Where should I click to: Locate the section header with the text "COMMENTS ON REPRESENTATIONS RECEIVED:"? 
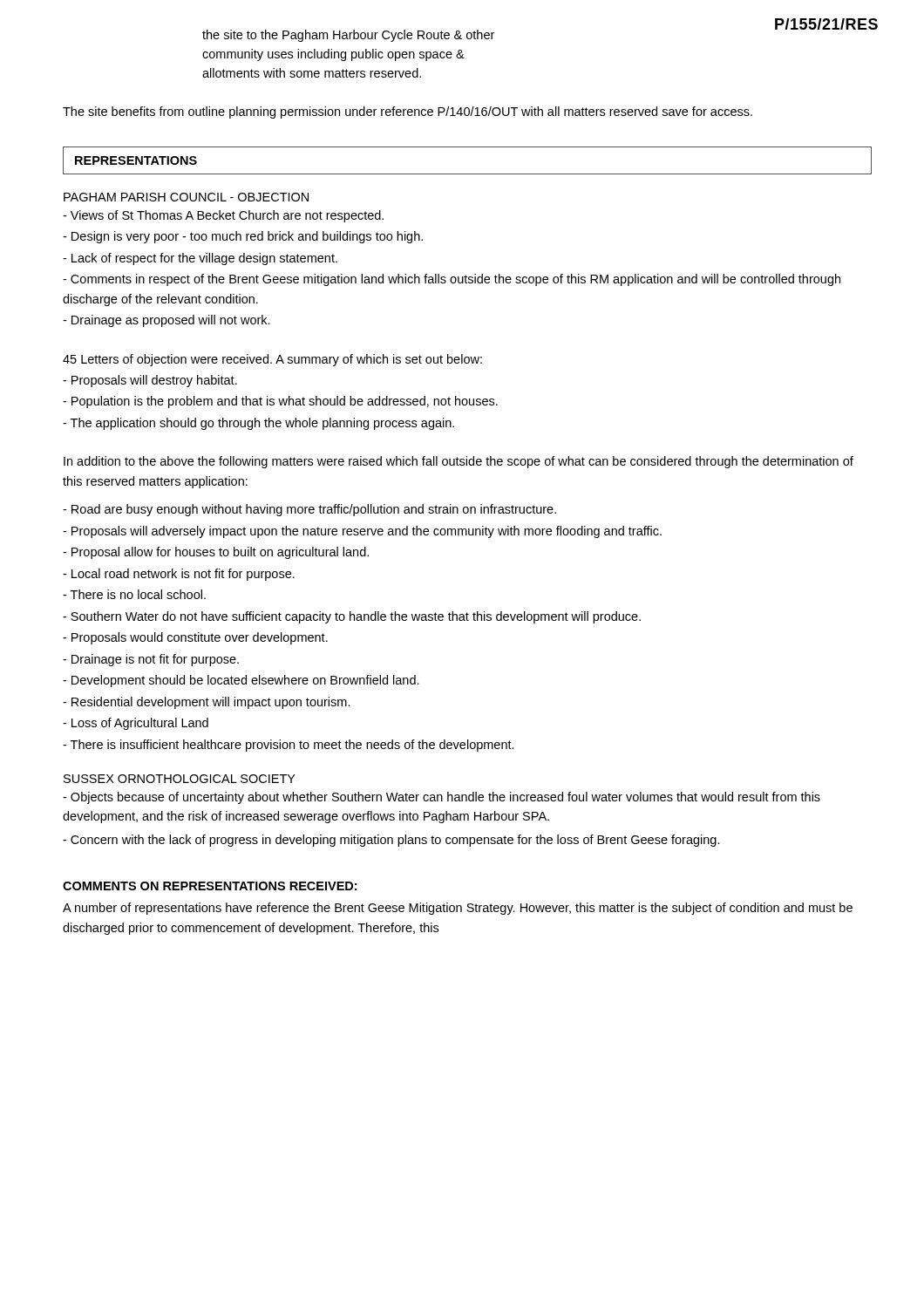[x=210, y=886]
